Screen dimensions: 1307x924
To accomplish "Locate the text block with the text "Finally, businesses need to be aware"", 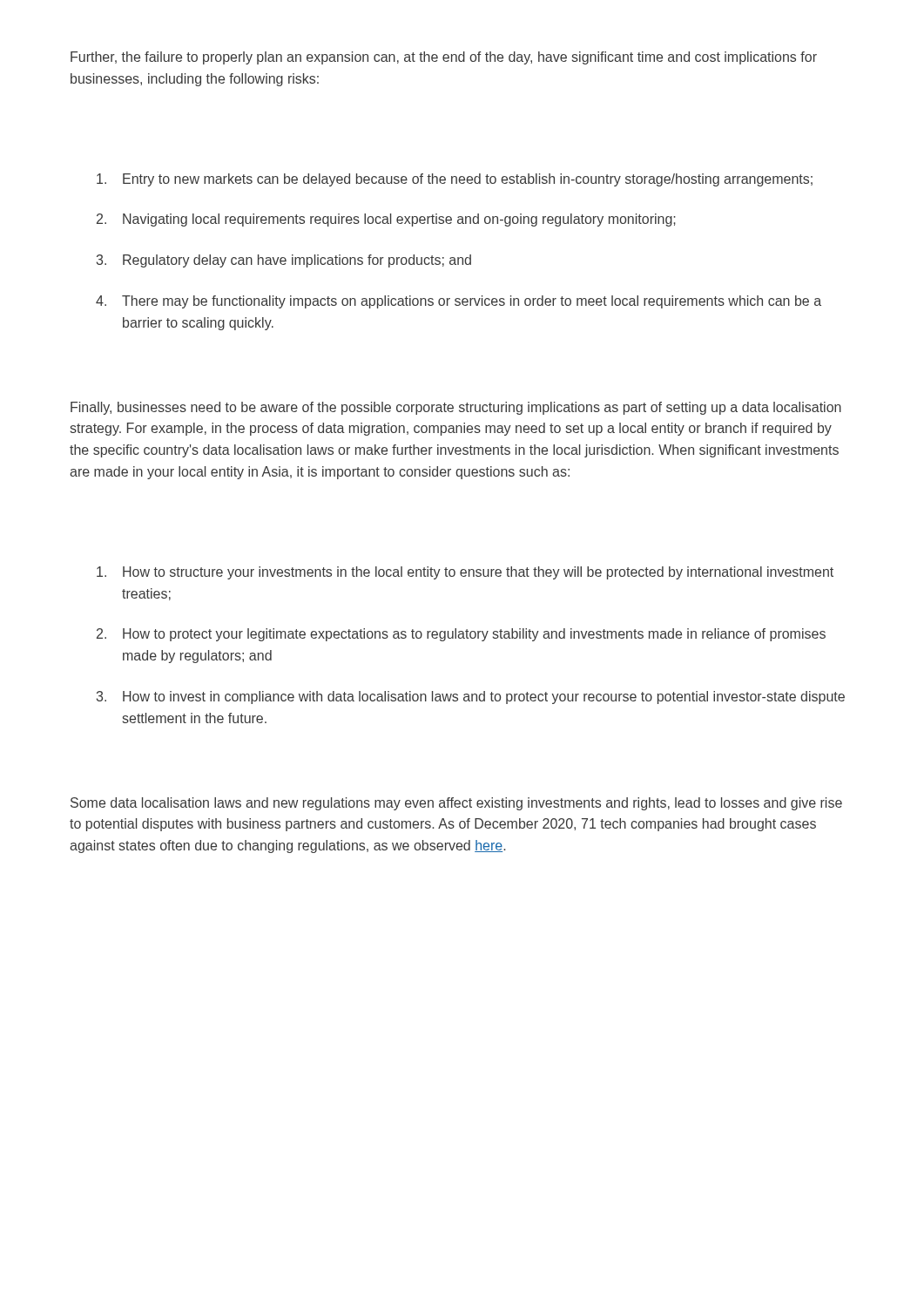I will click(456, 439).
